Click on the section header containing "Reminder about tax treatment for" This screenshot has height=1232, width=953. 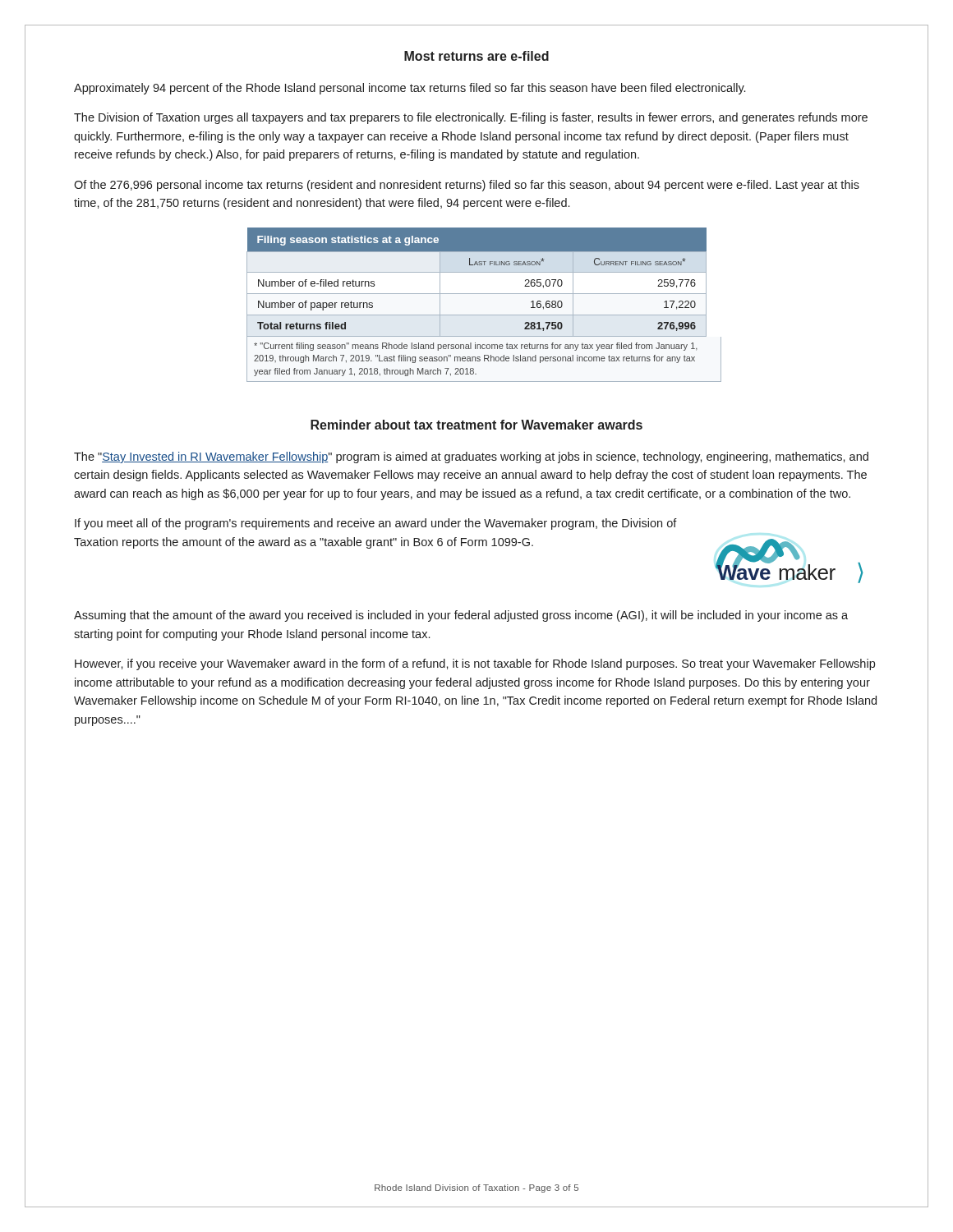point(476,425)
